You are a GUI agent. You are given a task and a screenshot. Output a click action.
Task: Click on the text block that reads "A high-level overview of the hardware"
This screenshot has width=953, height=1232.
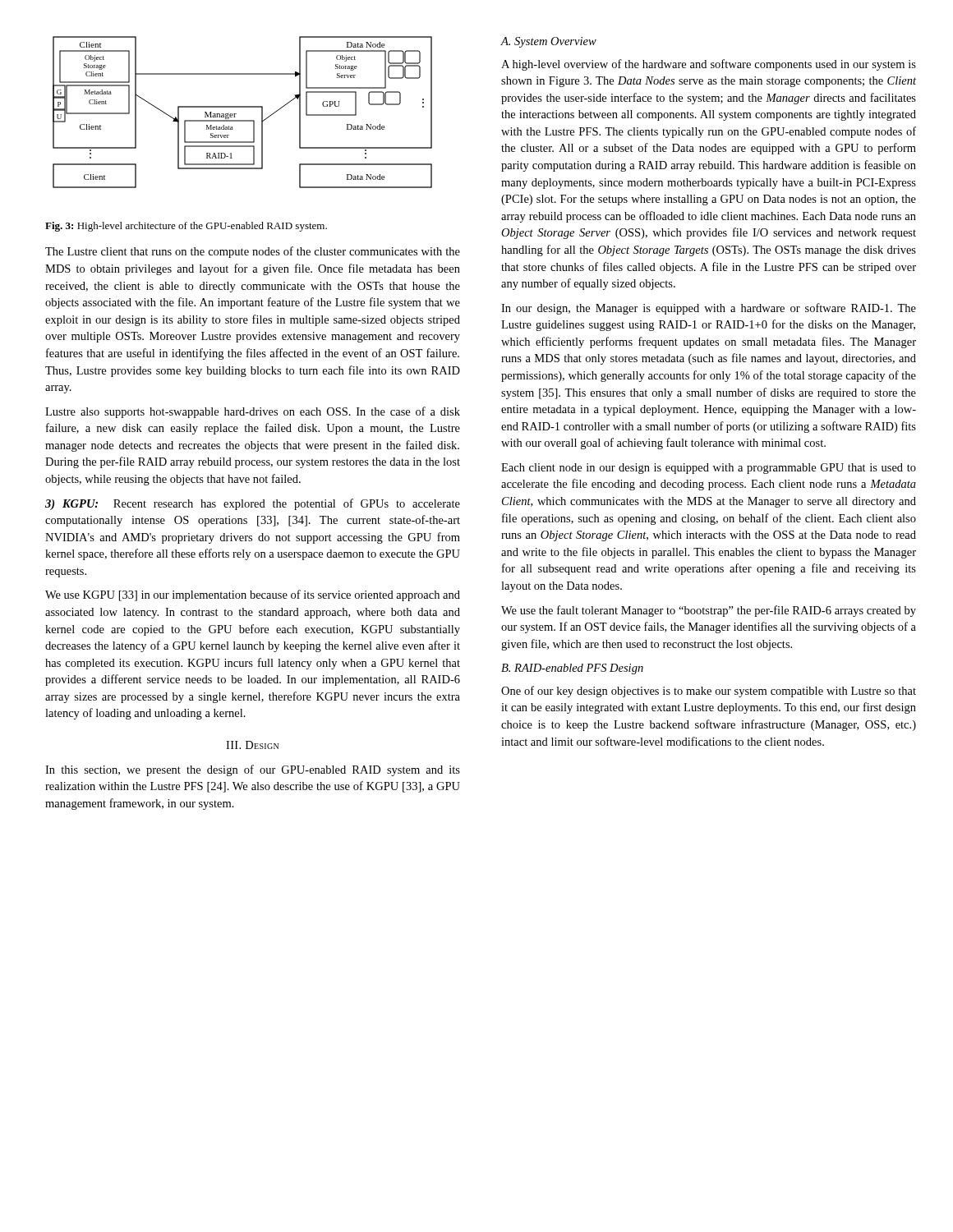[x=709, y=174]
